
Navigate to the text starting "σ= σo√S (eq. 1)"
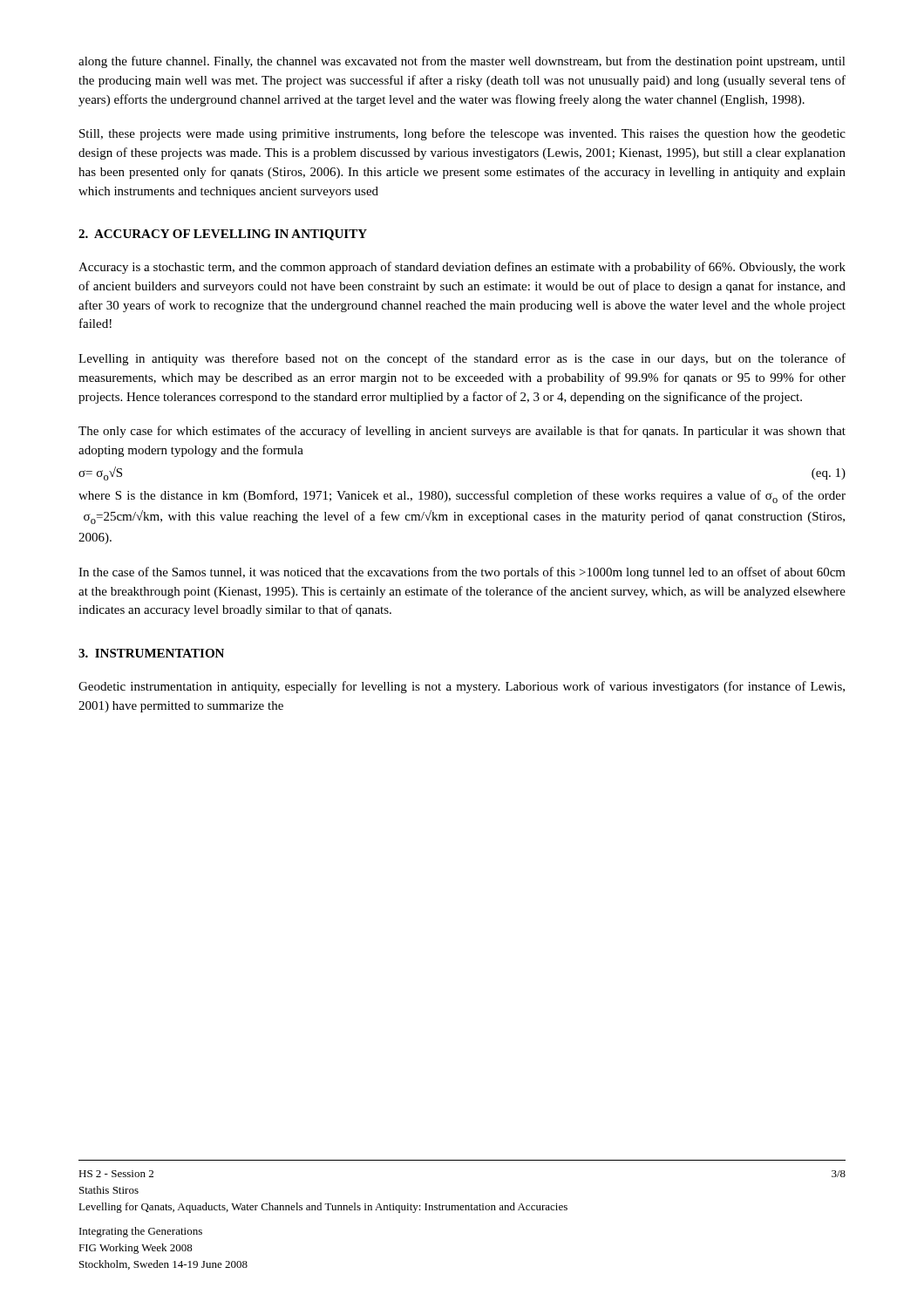(x=101, y=472)
